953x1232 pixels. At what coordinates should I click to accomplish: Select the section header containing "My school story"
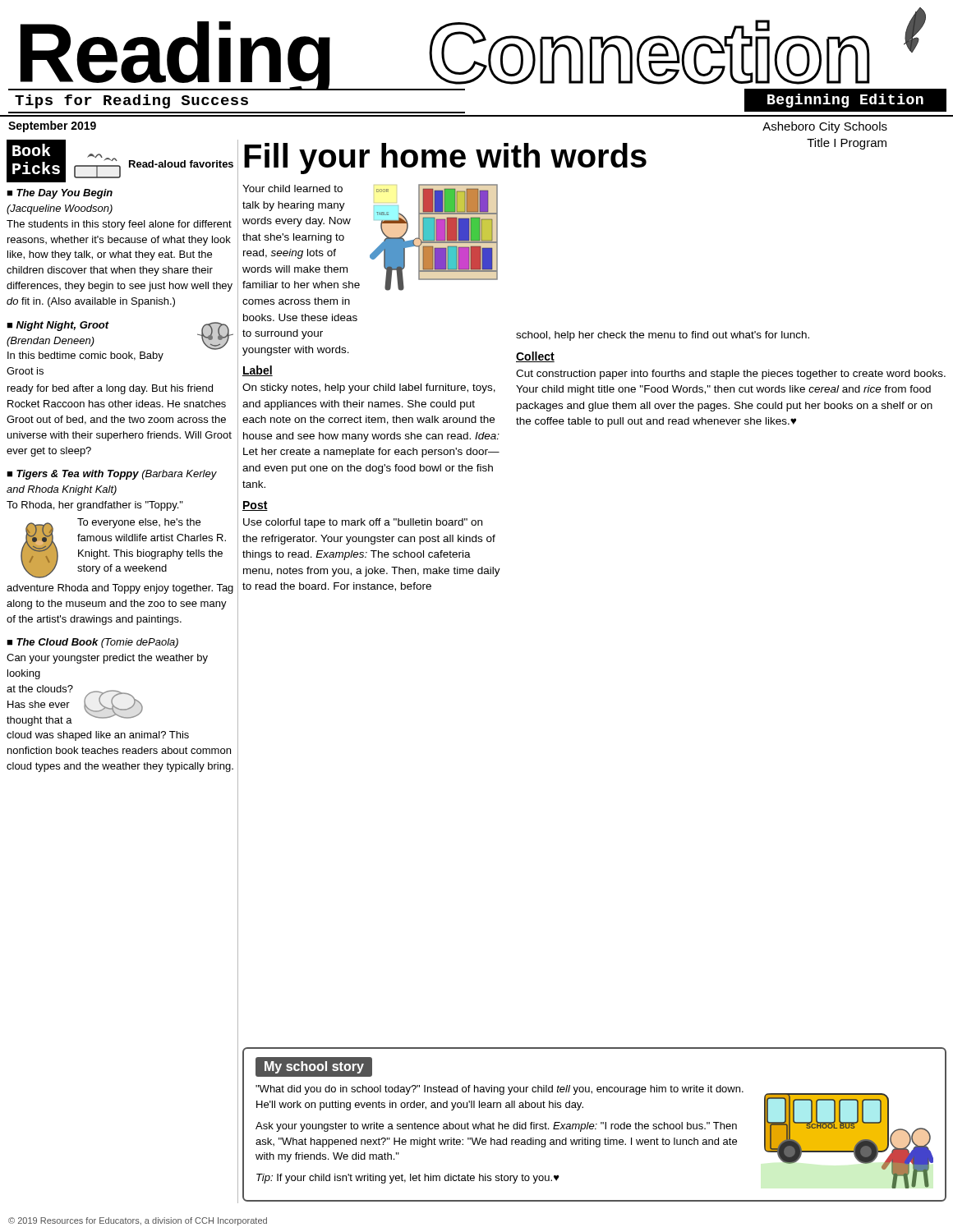point(314,1066)
